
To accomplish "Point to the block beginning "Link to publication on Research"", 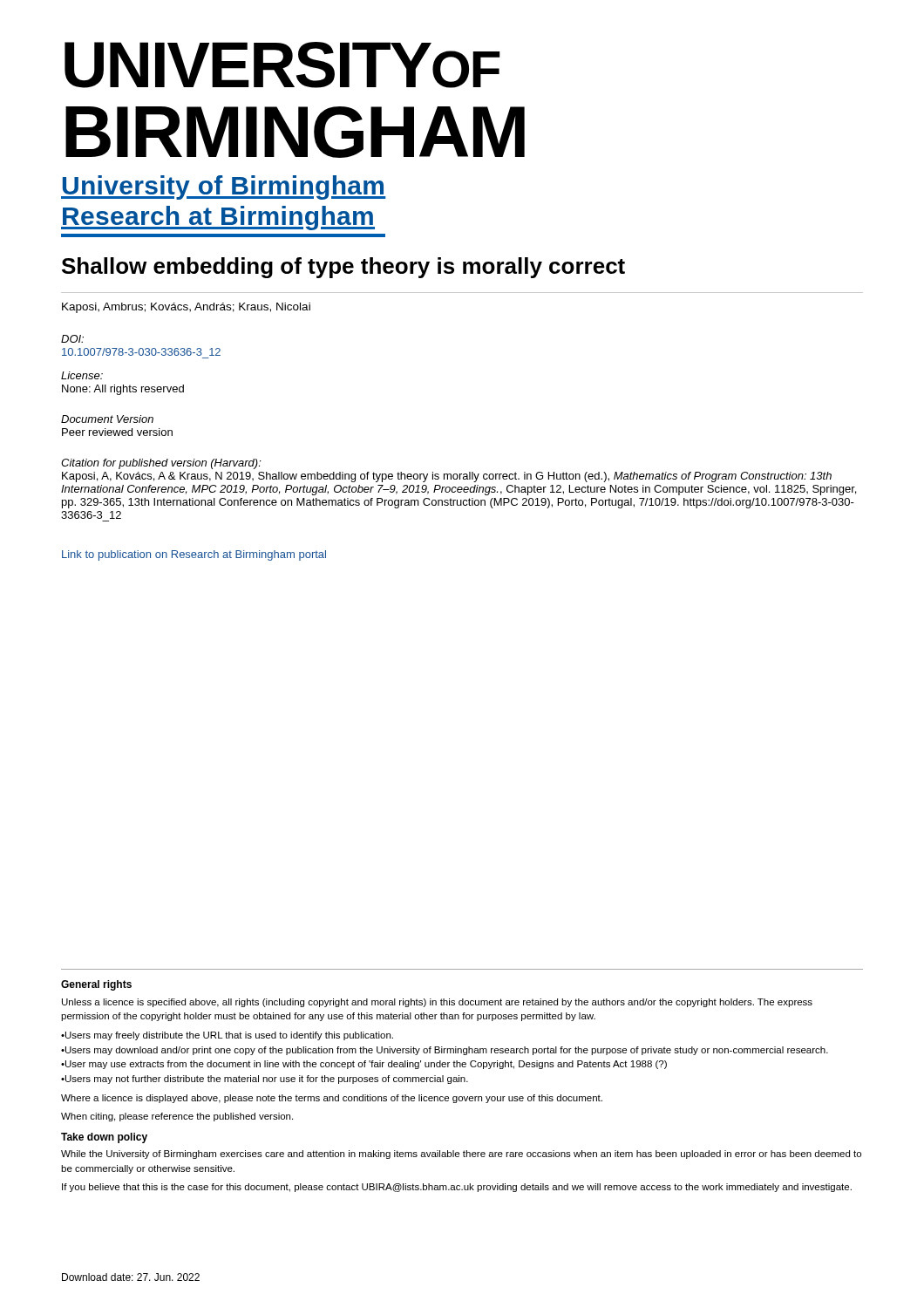I will pyautogui.click(x=194, y=554).
